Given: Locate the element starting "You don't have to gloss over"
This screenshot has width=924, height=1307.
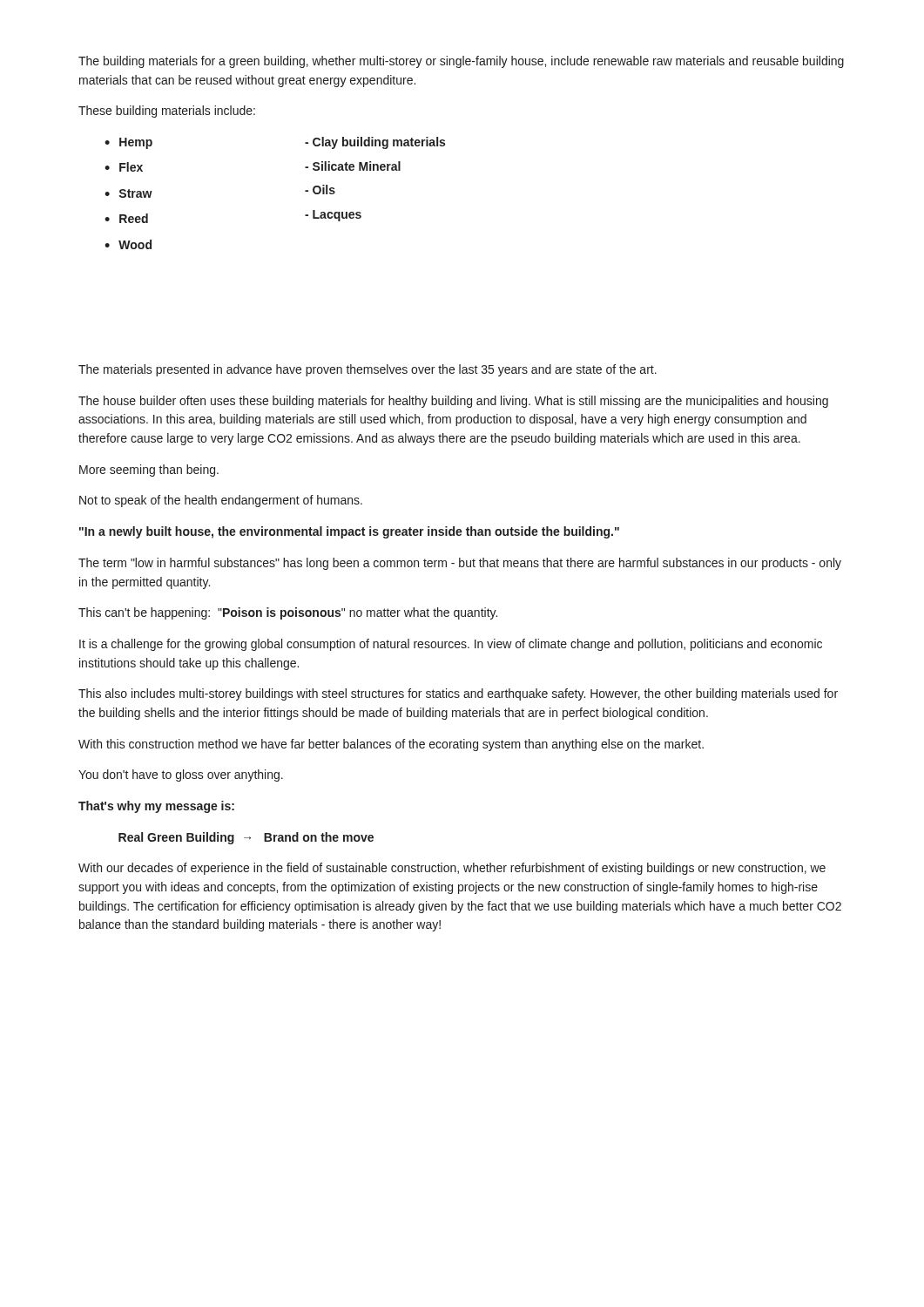Looking at the screenshot, I should point(181,775).
